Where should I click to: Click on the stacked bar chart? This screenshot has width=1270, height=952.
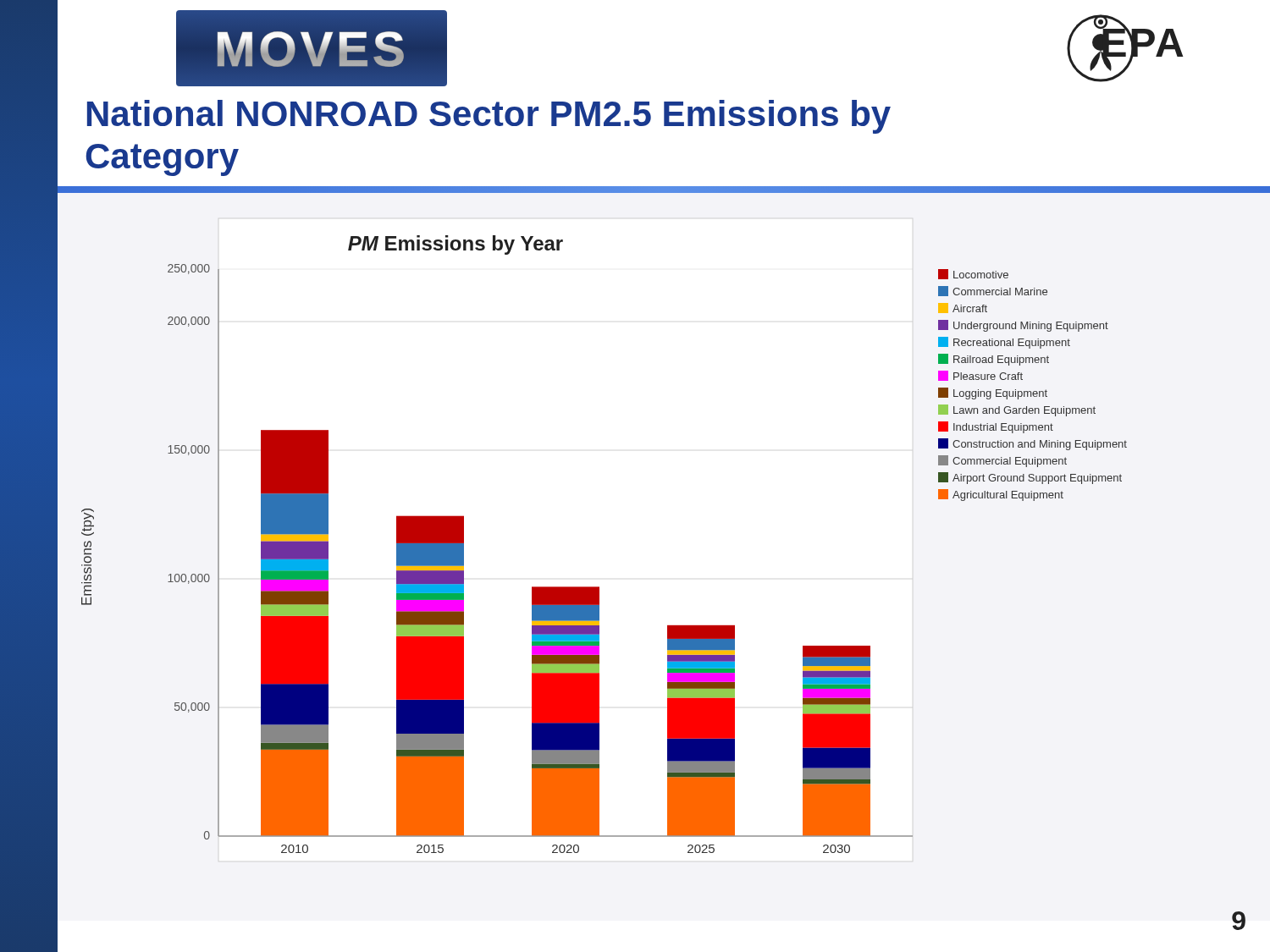tap(664, 557)
